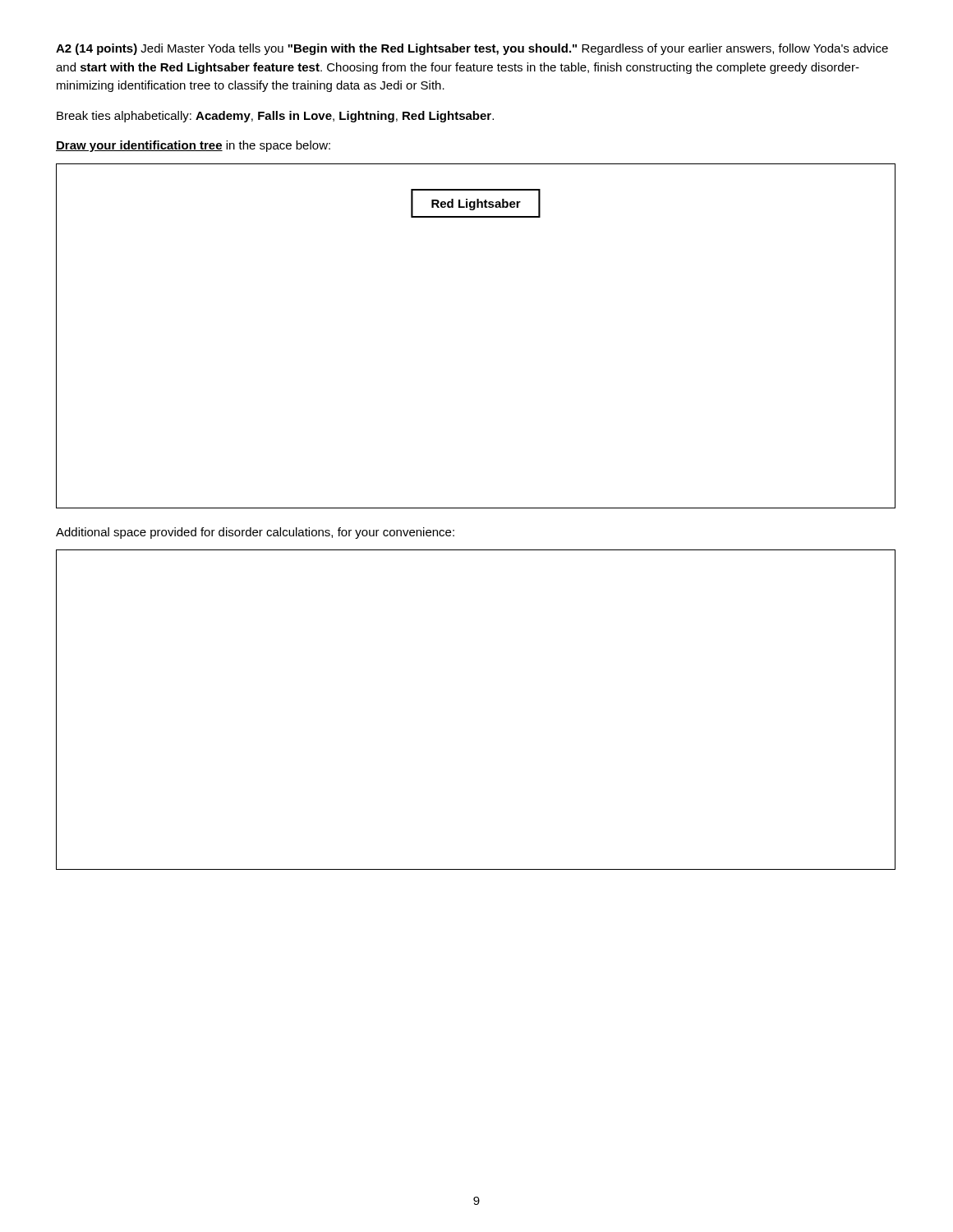This screenshot has height=1232, width=953.
Task: Click on the flowchart
Action: coord(476,335)
